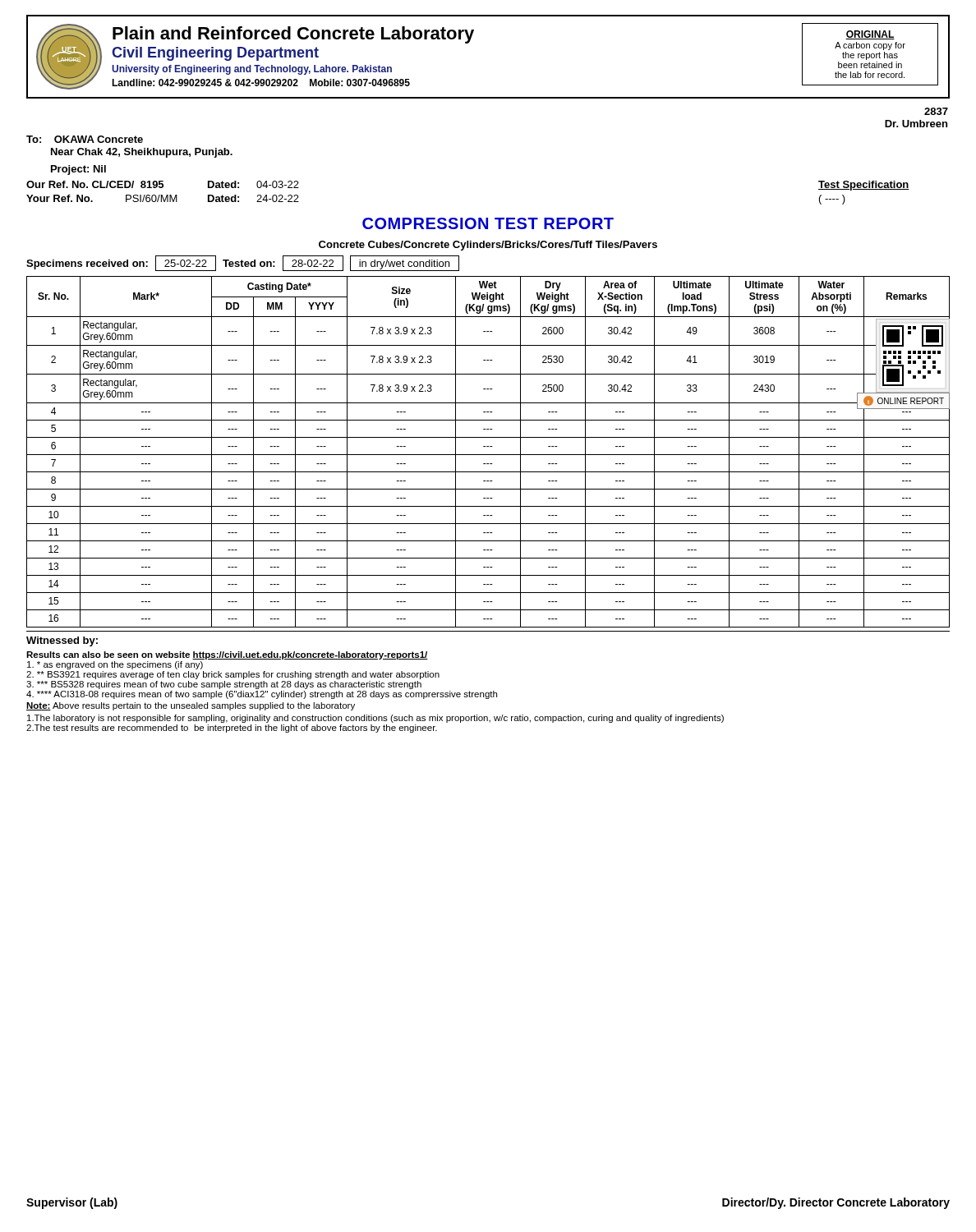Point to the passage starting "Witnessed by:"

pyautogui.click(x=62, y=640)
